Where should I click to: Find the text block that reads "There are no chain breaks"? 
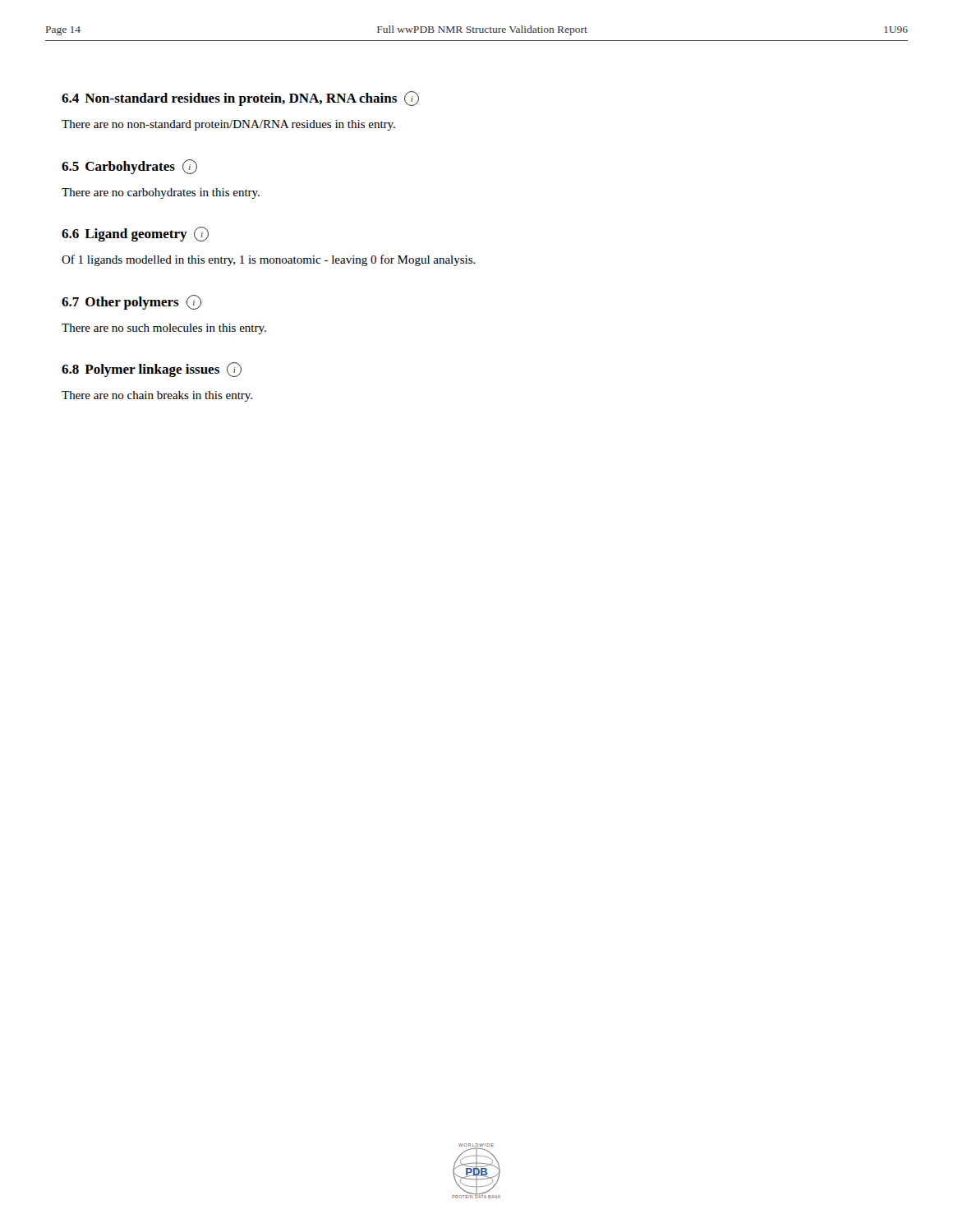(x=157, y=395)
